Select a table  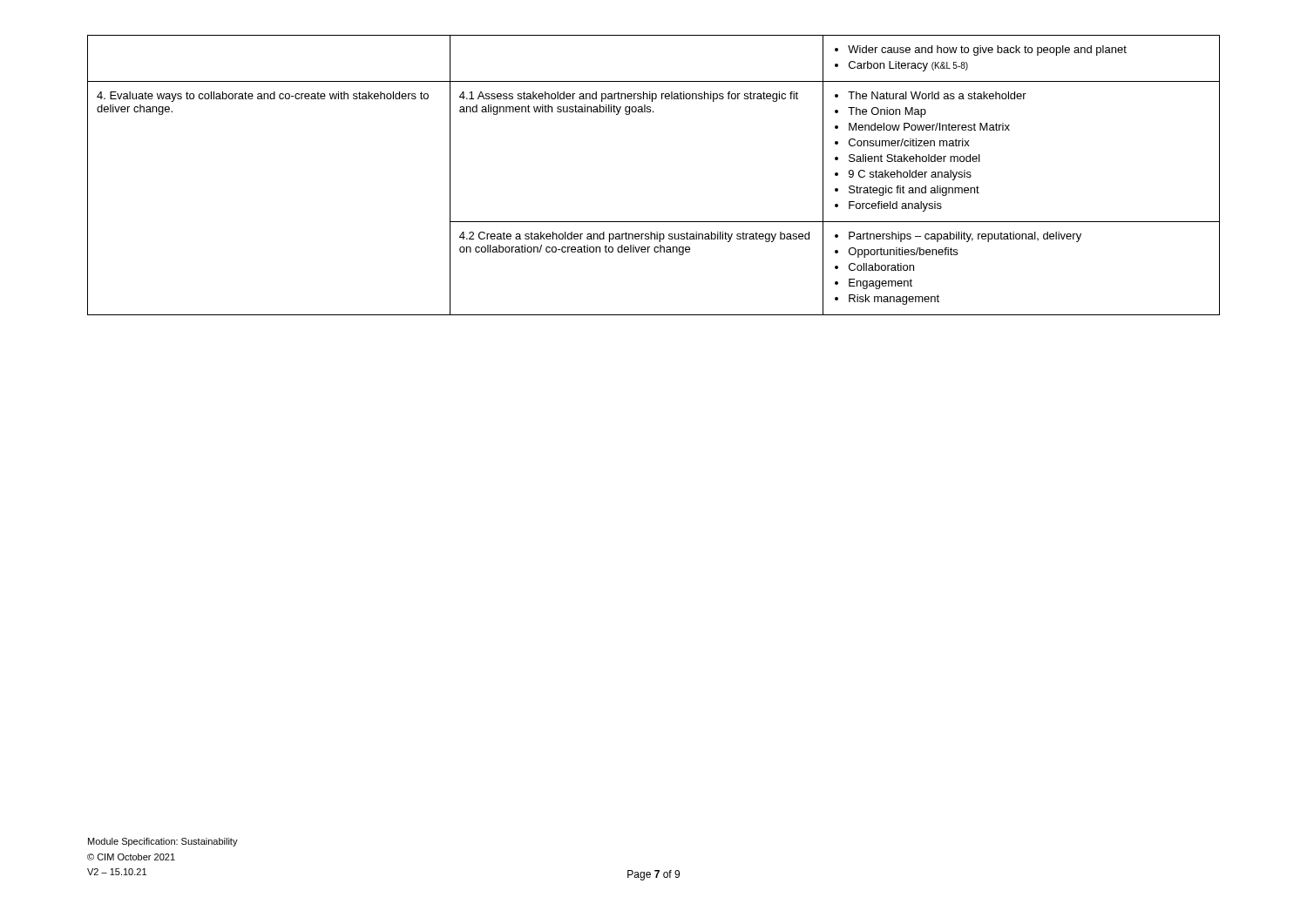click(654, 175)
